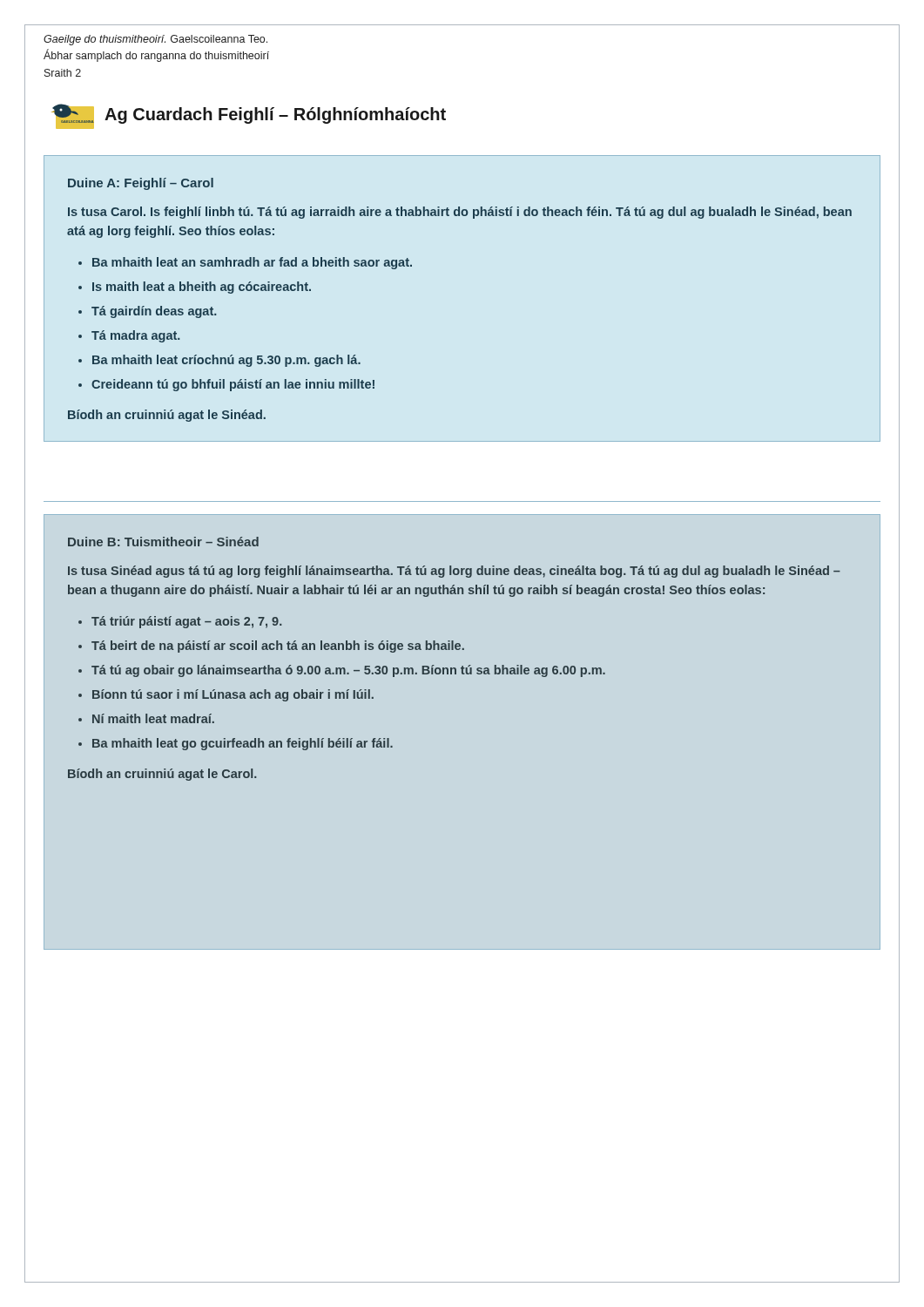Point to the block beginning "Ba mhaith leat críochnú ag"
The width and height of the screenshot is (924, 1307).
tap(226, 360)
